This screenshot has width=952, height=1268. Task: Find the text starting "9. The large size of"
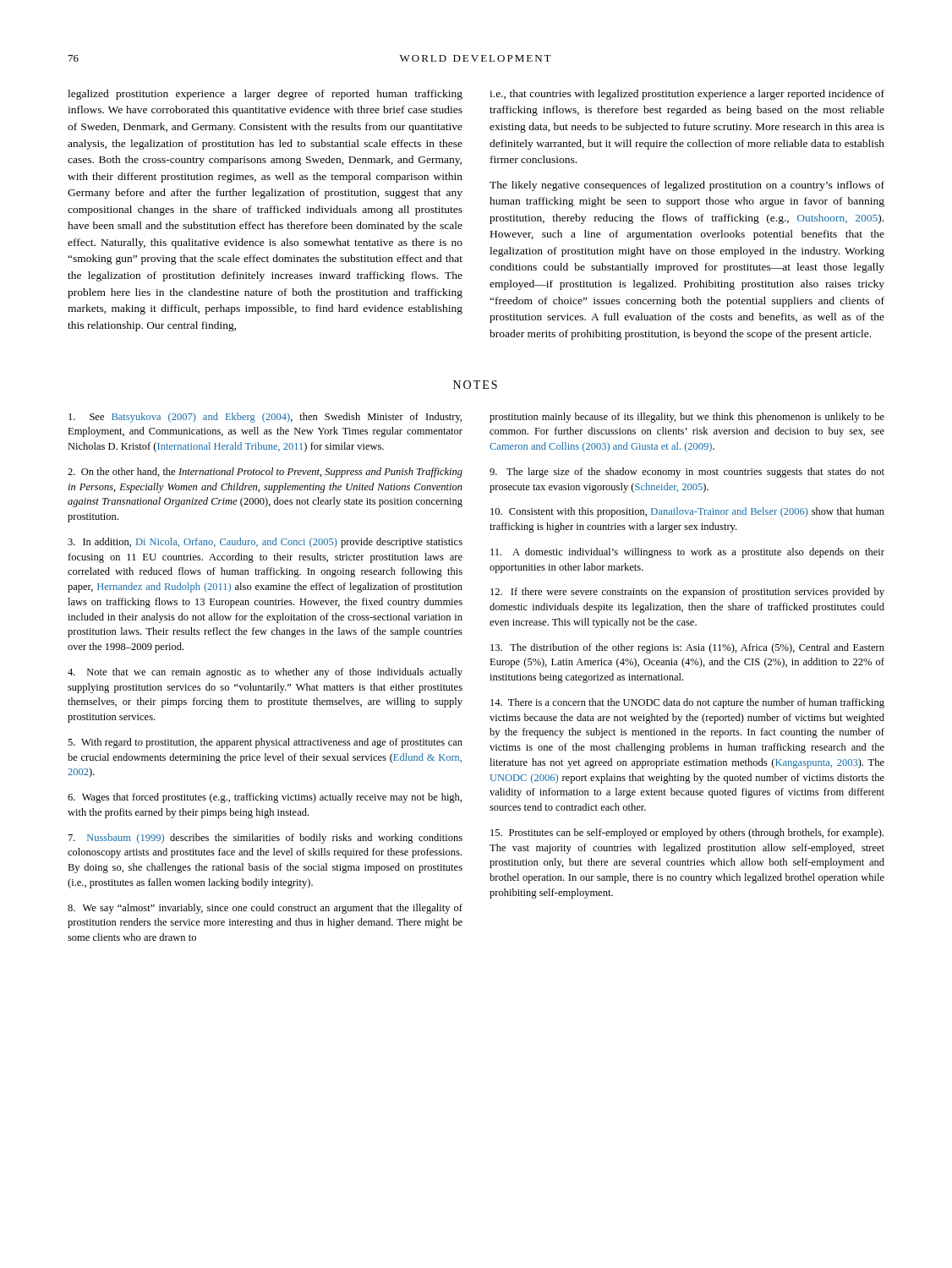tap(687, 479)
